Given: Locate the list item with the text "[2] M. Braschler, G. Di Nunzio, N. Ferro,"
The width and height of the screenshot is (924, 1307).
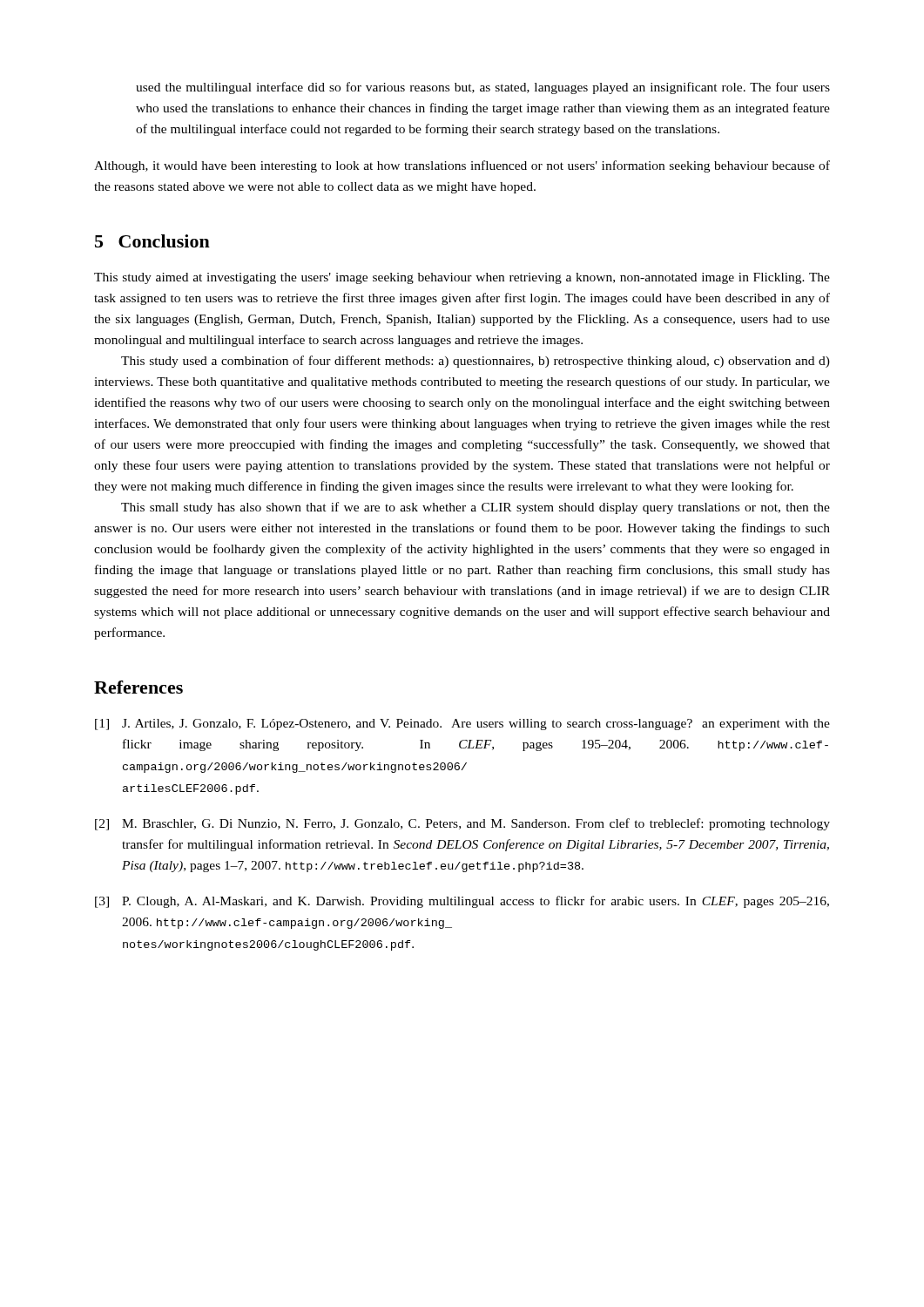Looking at the screenshot, I should 462,844.
